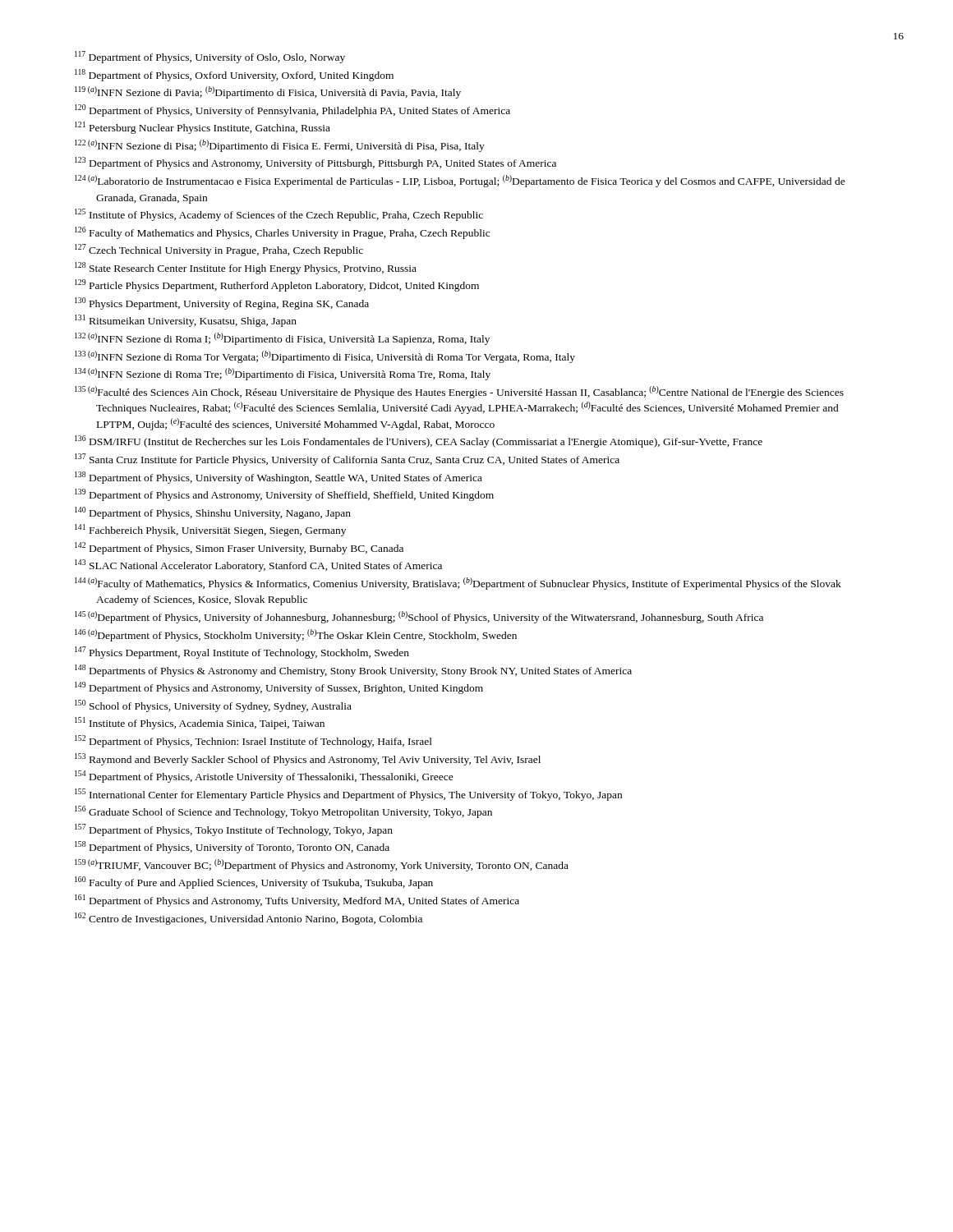953x1232 pixels.
Task: Point to the block beginning "139 Department of Physics"
Action: click(284, 494)
